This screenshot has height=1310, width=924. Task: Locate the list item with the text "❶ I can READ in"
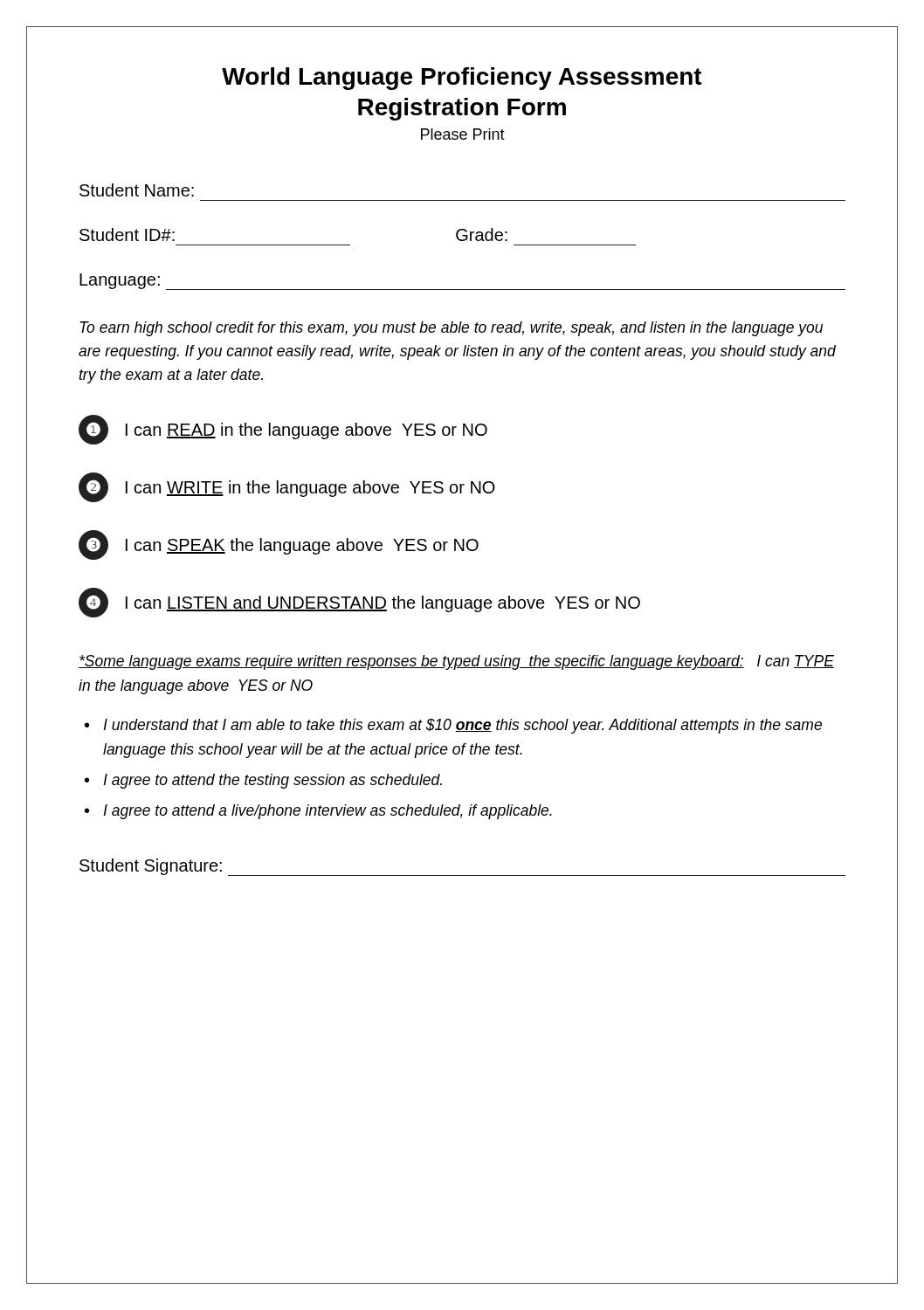point(283,430)
